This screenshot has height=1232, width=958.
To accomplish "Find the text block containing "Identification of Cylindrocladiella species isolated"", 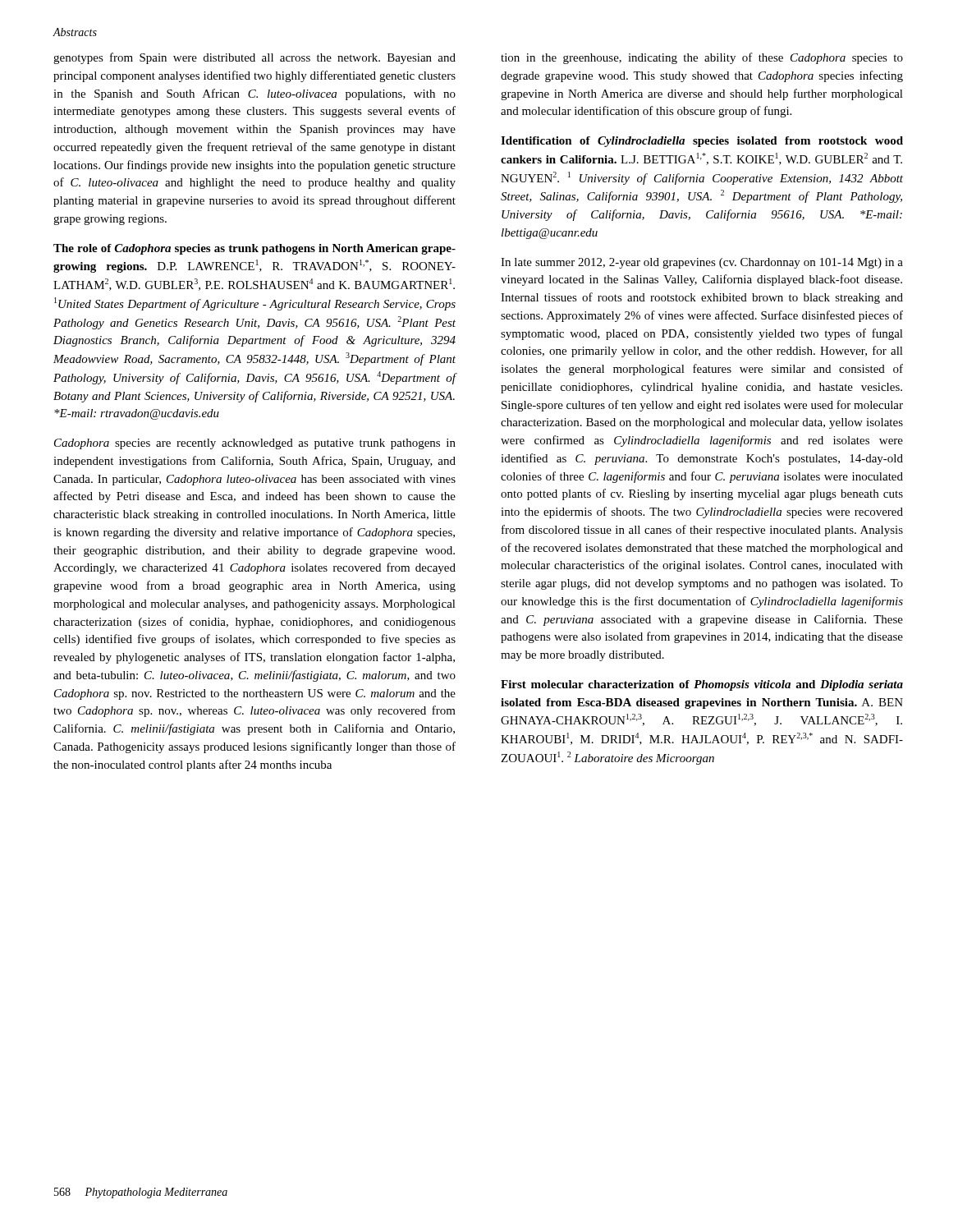I will (x=702, y=187).
